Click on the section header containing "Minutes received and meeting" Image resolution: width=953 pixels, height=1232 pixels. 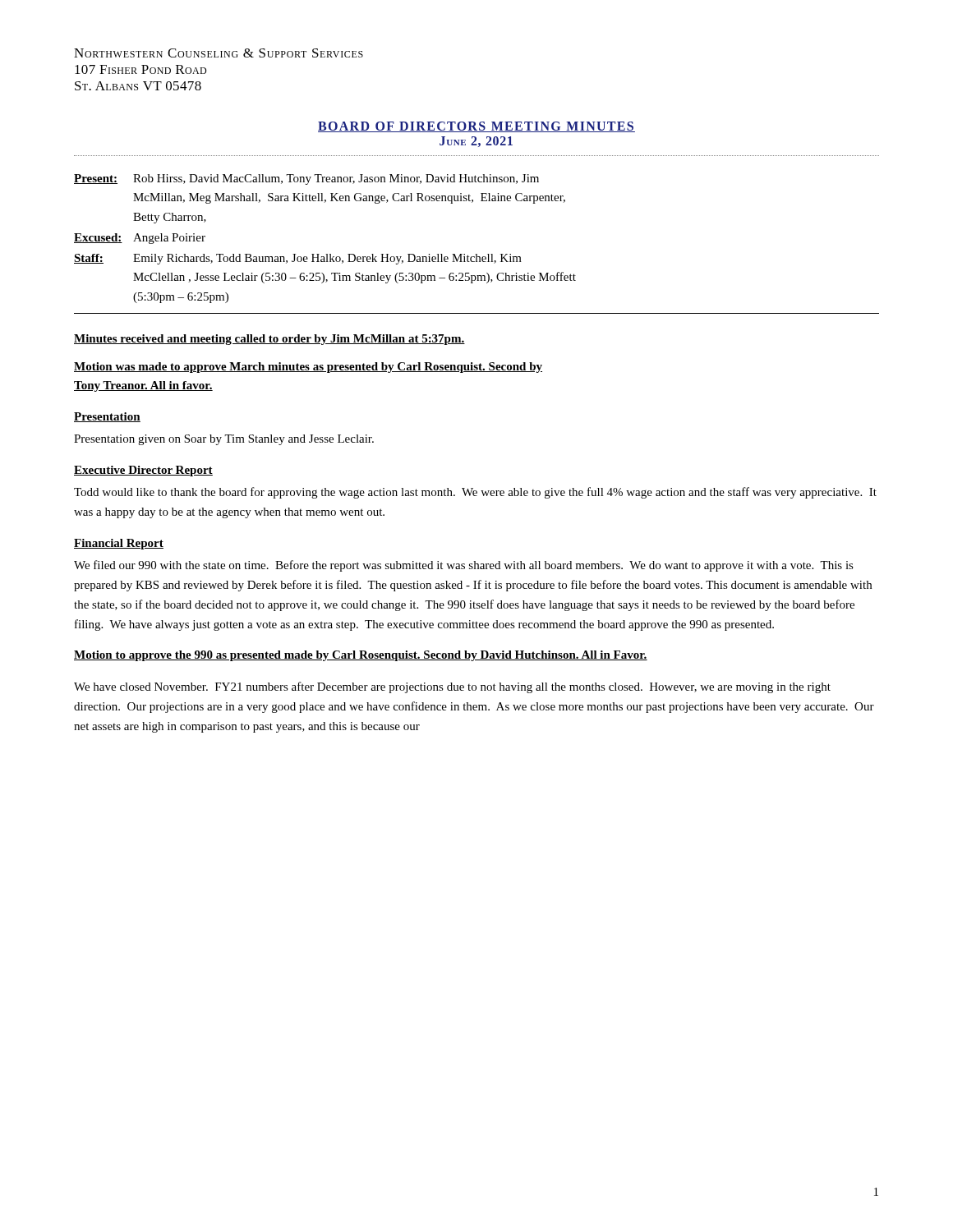point(269,338)
